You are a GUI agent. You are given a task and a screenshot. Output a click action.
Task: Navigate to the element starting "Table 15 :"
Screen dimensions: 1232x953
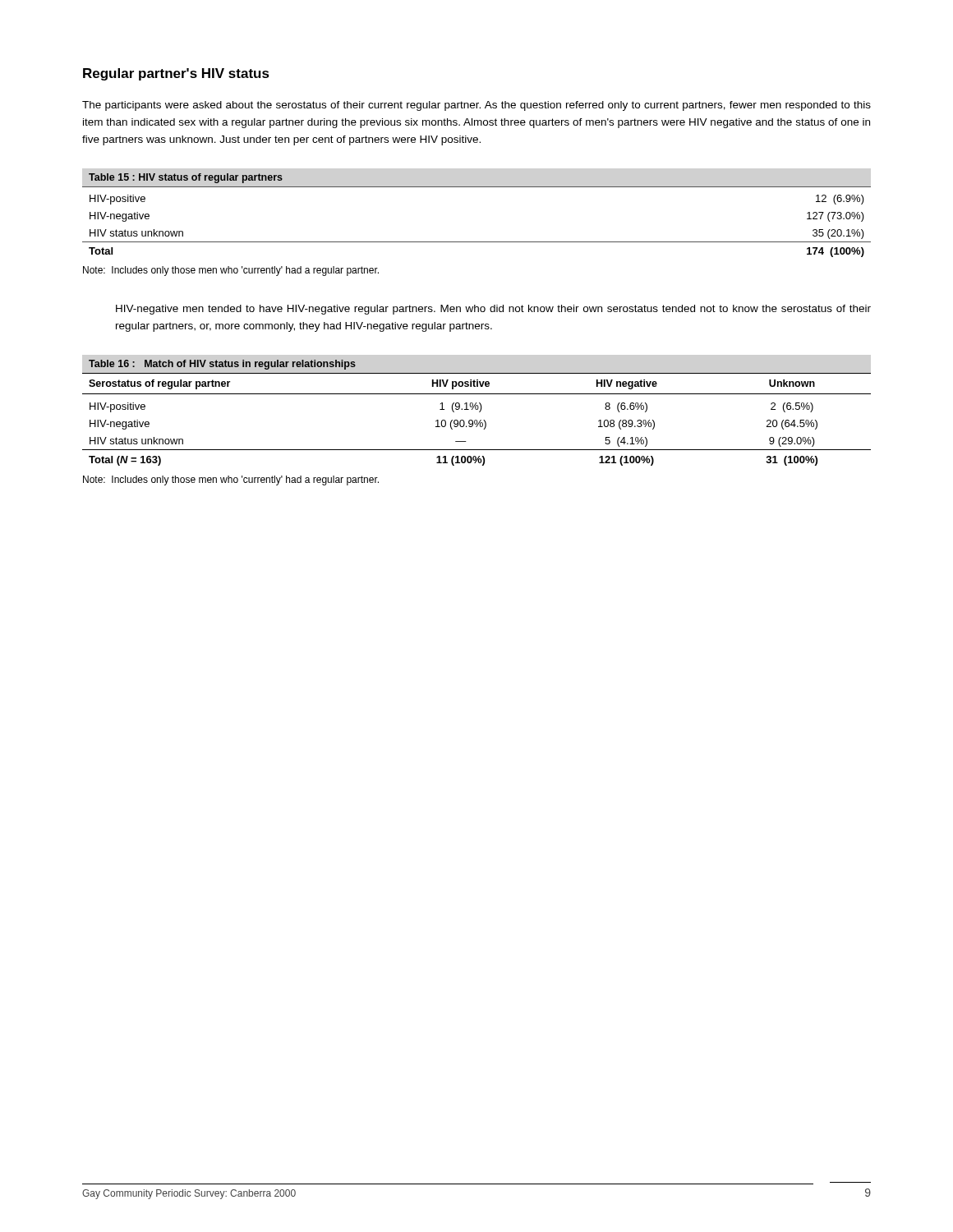(186, 178)
